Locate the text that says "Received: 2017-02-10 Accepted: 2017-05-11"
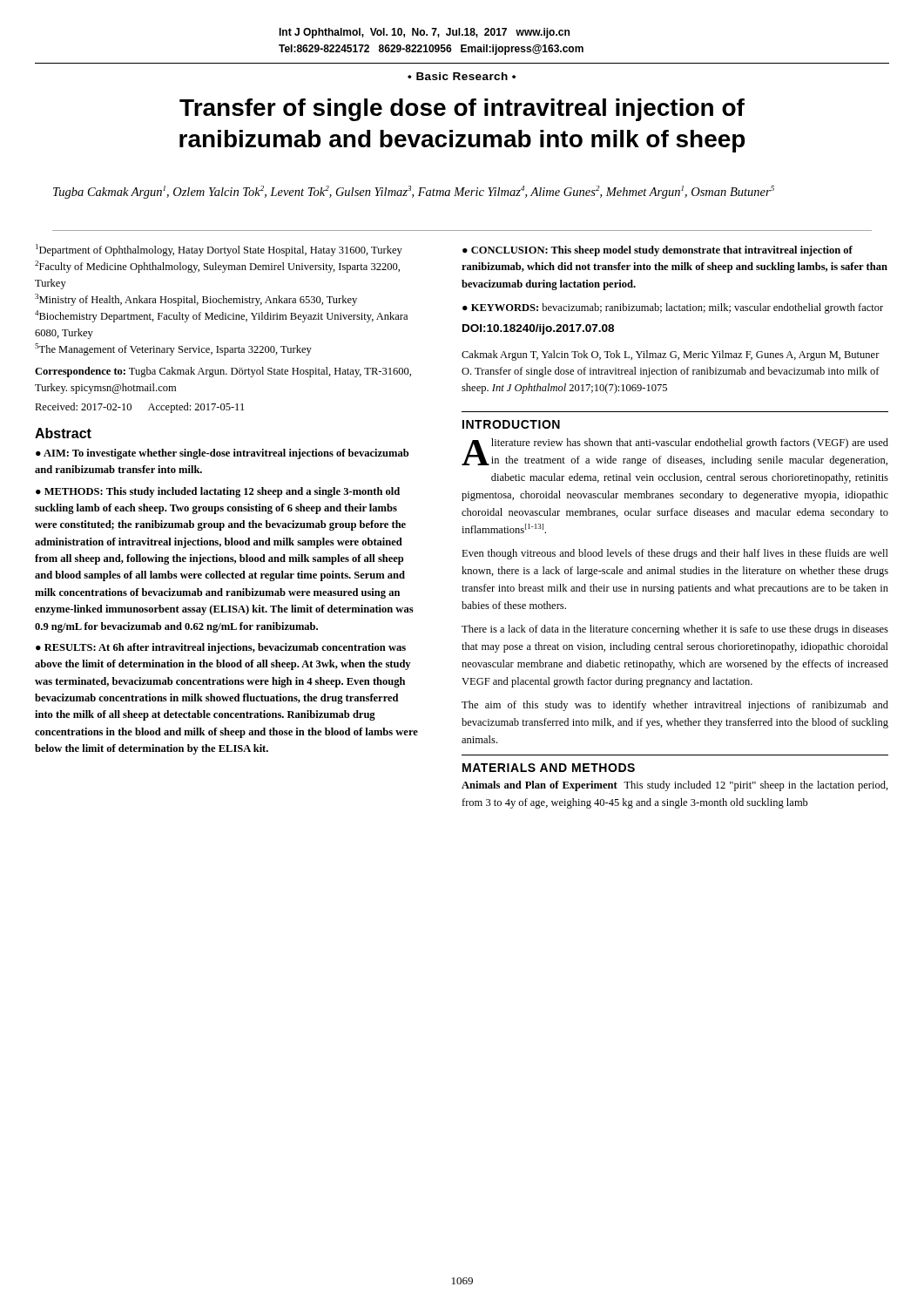 coord(140,407)
